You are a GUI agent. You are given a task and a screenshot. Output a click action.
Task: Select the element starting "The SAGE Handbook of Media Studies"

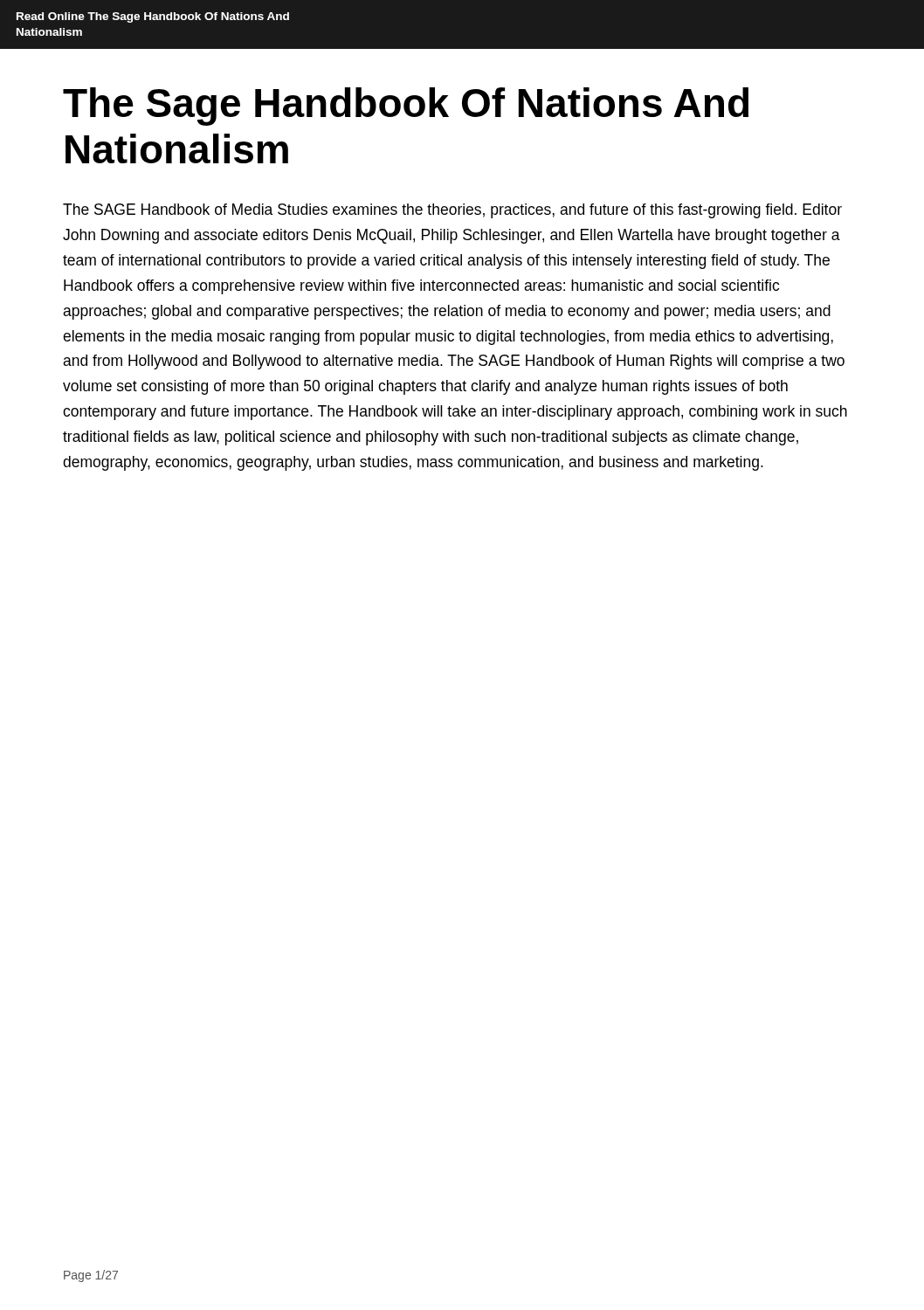pos(462,336)
